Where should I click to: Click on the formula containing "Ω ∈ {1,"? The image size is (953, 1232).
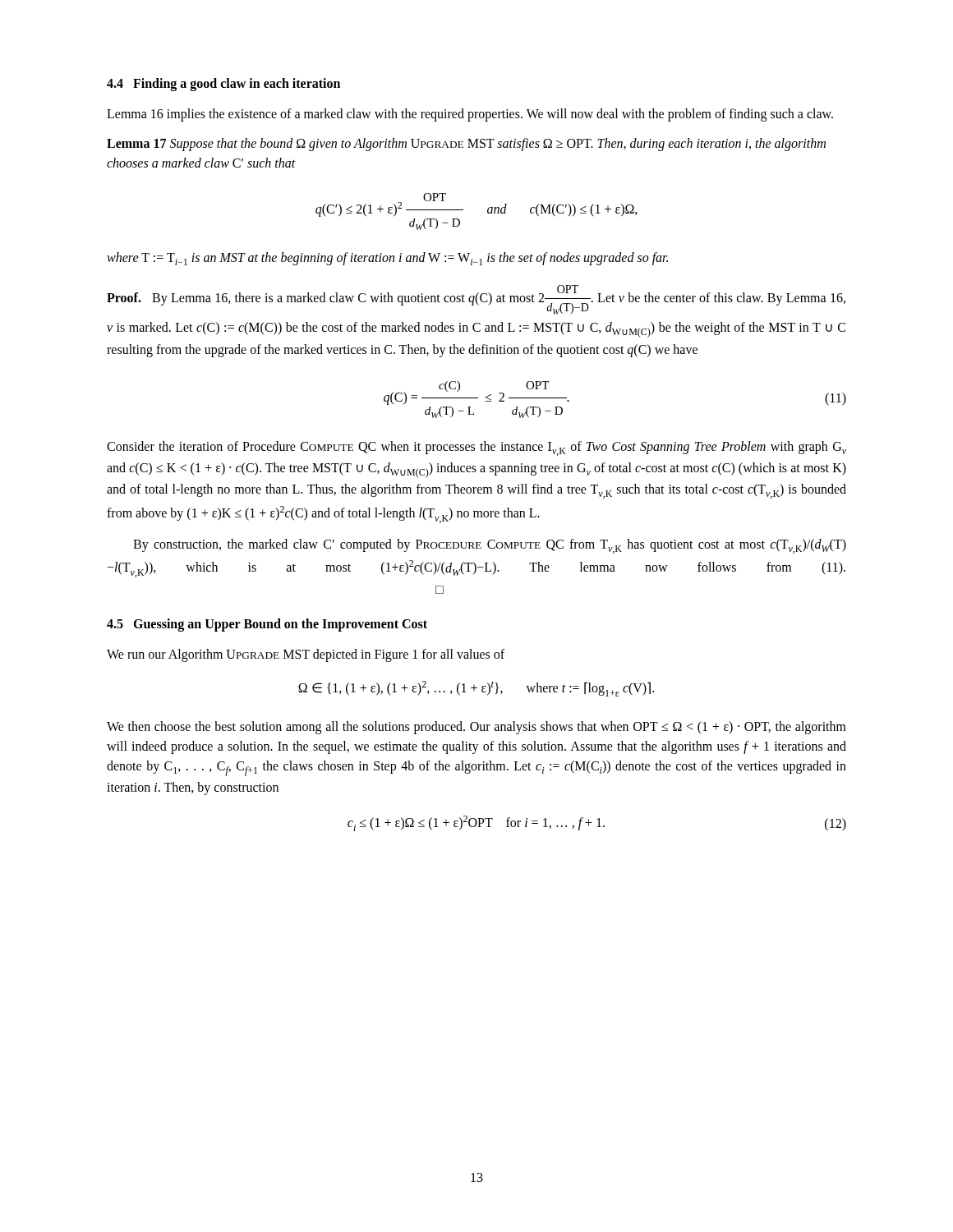476,689
